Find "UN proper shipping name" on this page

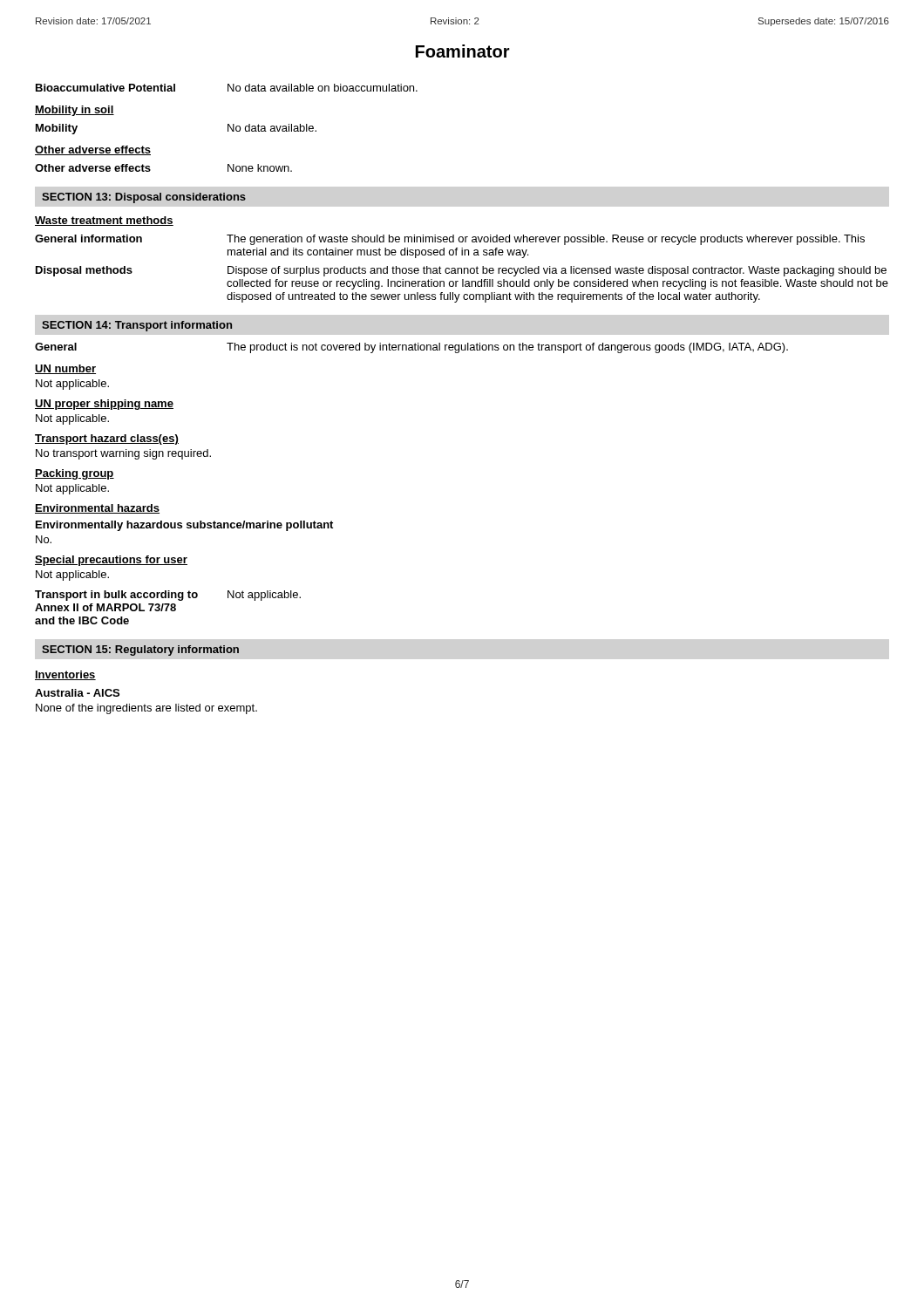pyautogui.click(x=104, y=403)
